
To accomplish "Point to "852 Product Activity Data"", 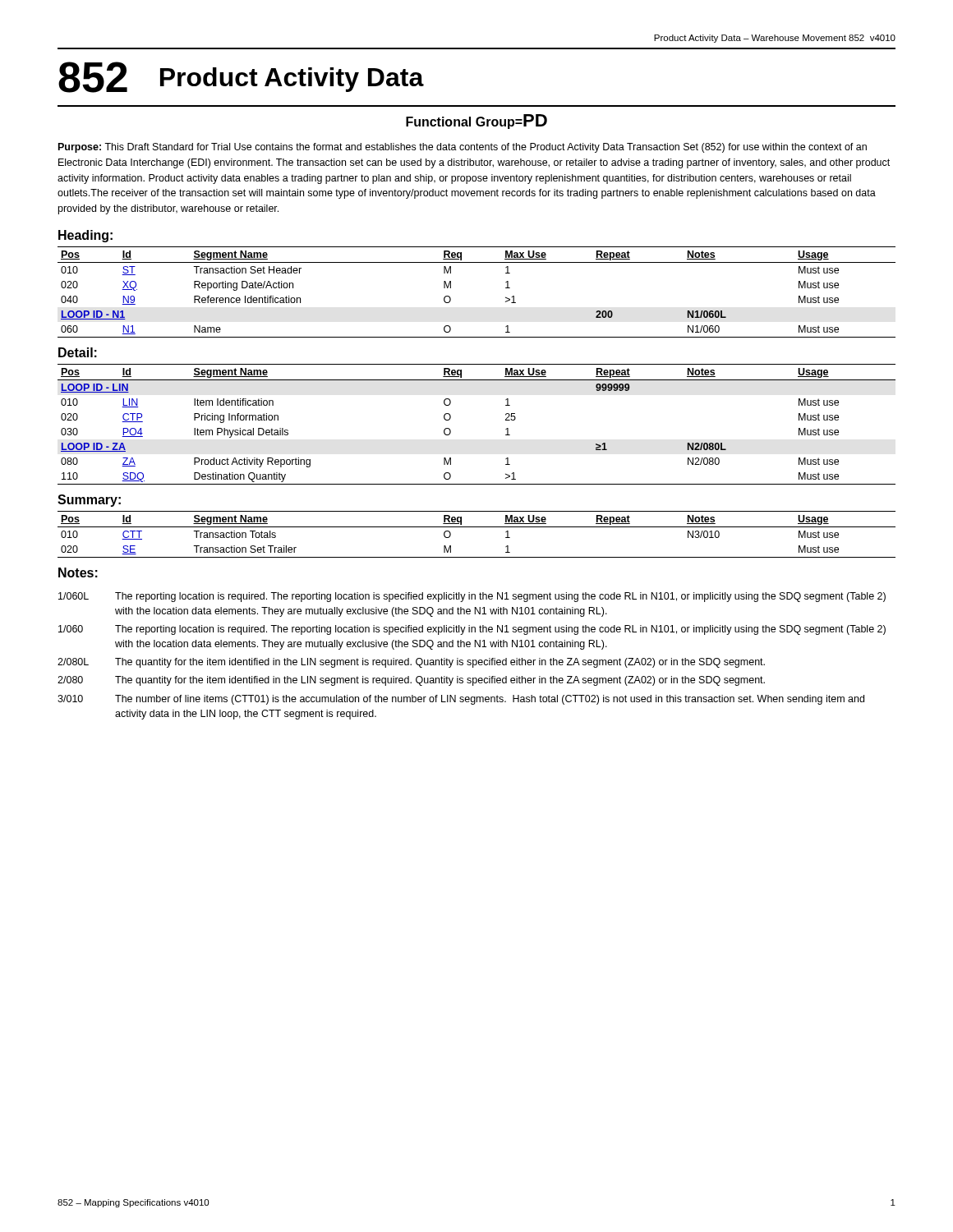I will (240, 77).
